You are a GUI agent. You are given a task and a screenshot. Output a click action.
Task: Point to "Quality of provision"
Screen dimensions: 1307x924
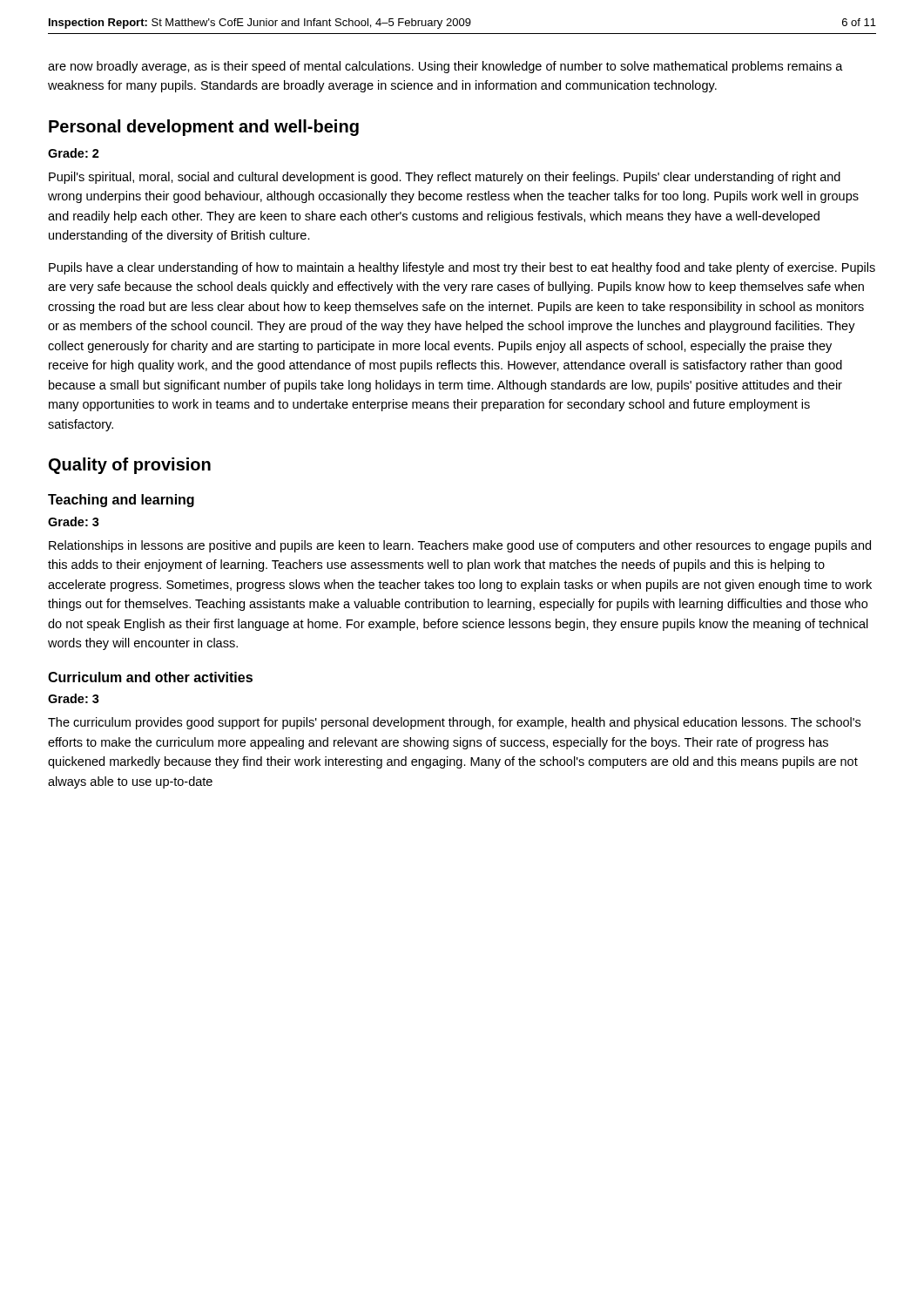pyautogui.click(x=130, y=464)
